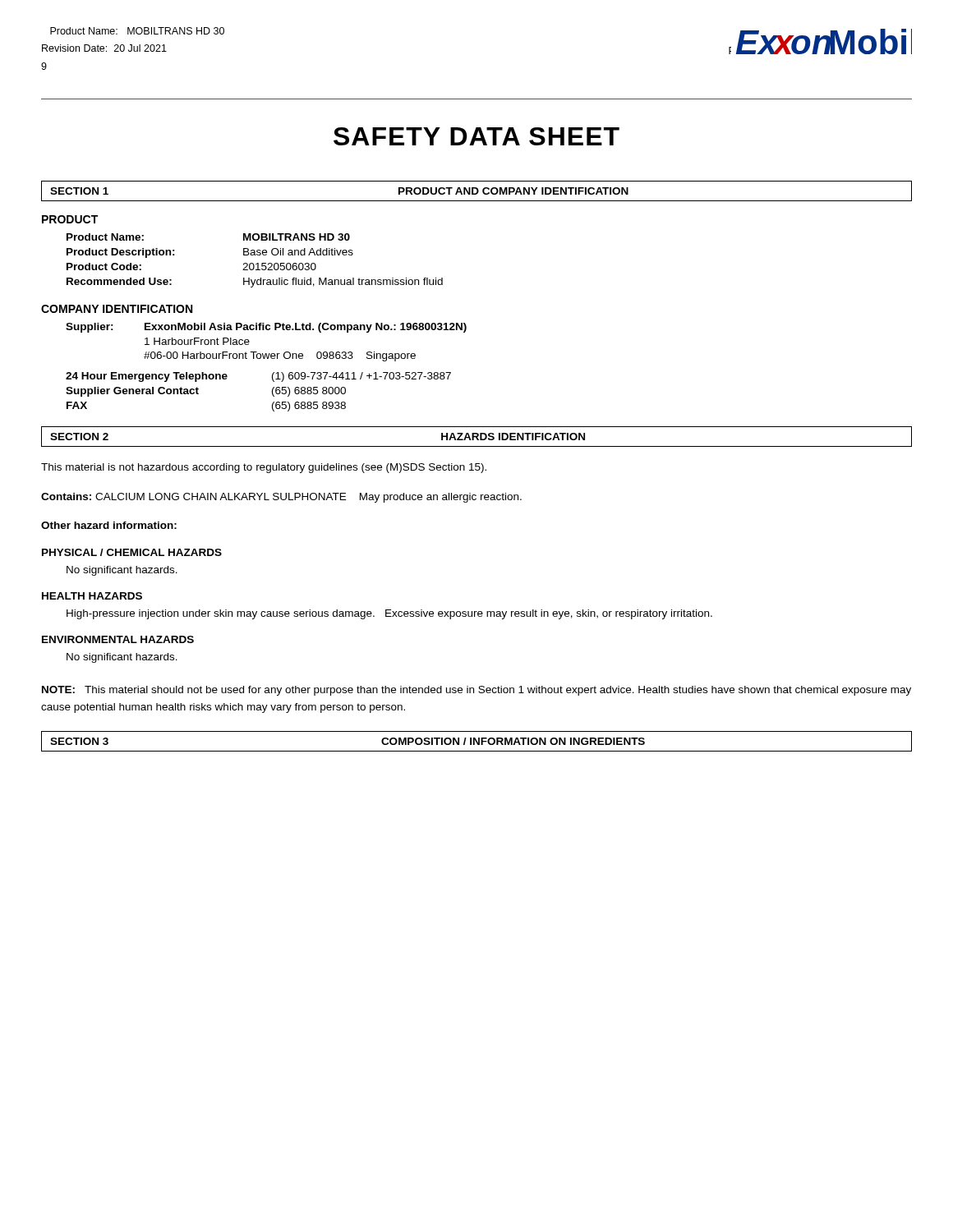This screenshot has height=1232, width=953.
Task: Locate the section header containing "SECTION 2 HAZARDS IDENTIFICATION"
Action: tap(476, 436)
